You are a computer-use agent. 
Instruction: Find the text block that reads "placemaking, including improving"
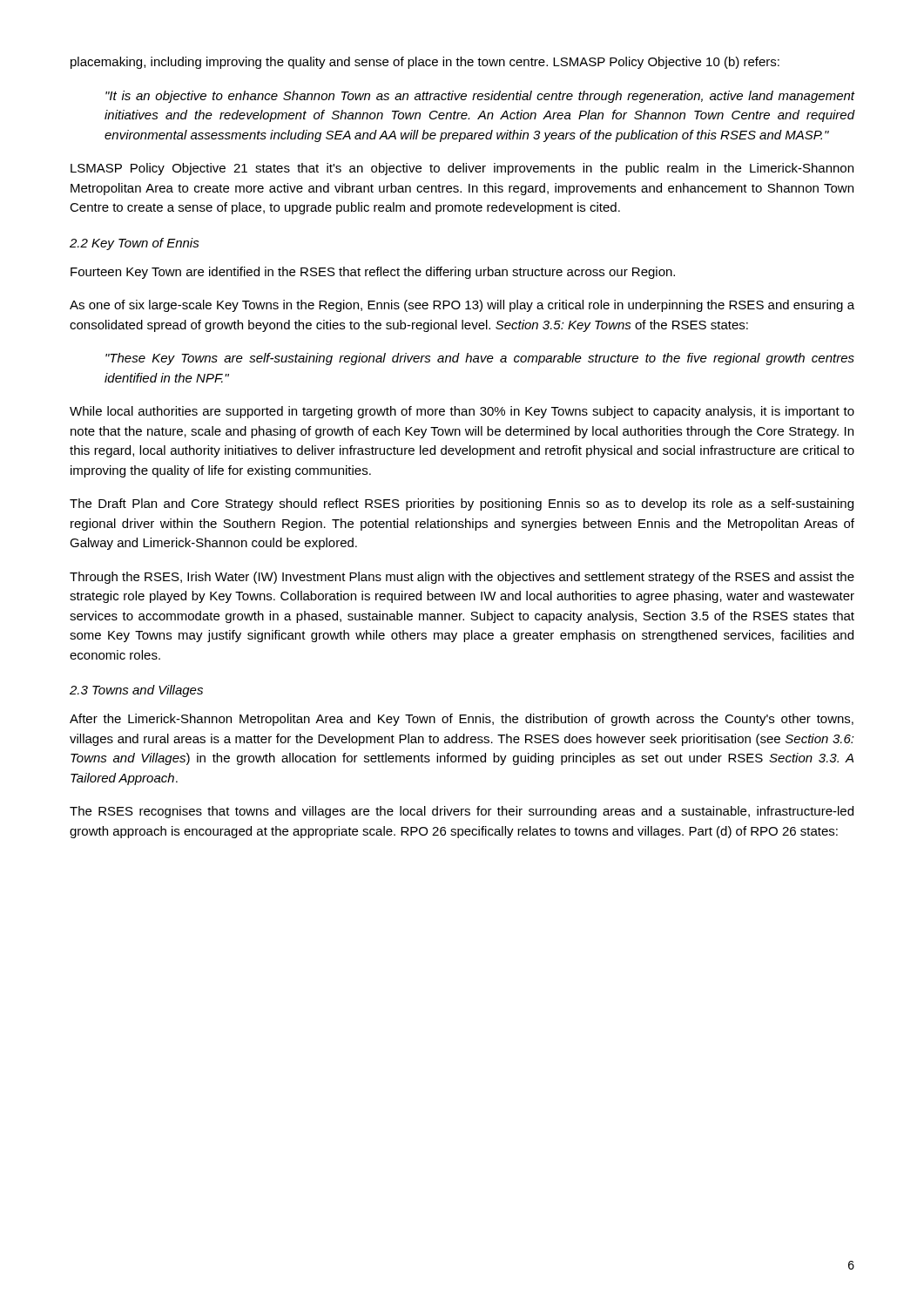(x=462, y=62)
